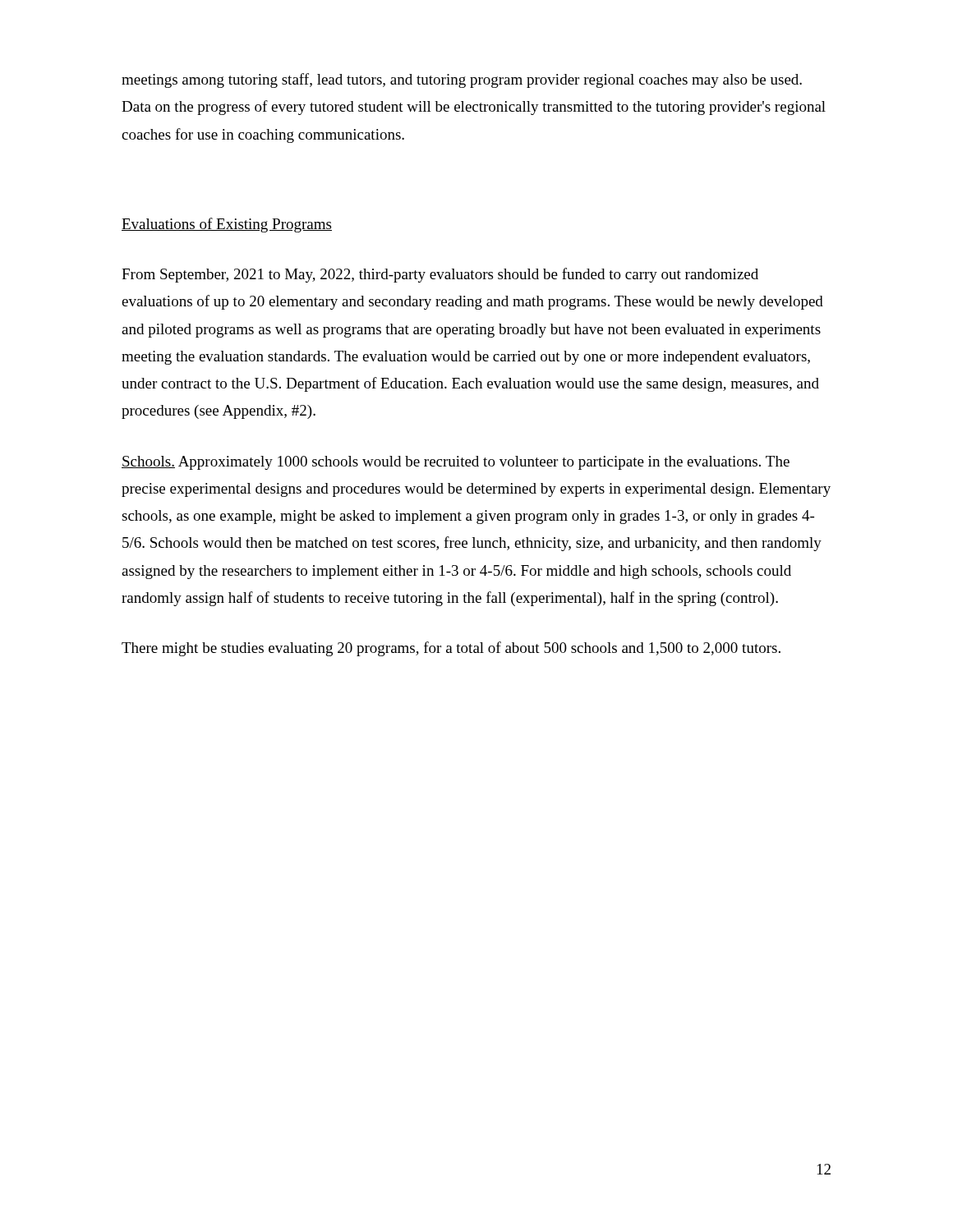The height and width of the screenshot is (1232, 953).
Task: Point to the text block starting "There might be studies evaluating"
Action: point(476,648)
